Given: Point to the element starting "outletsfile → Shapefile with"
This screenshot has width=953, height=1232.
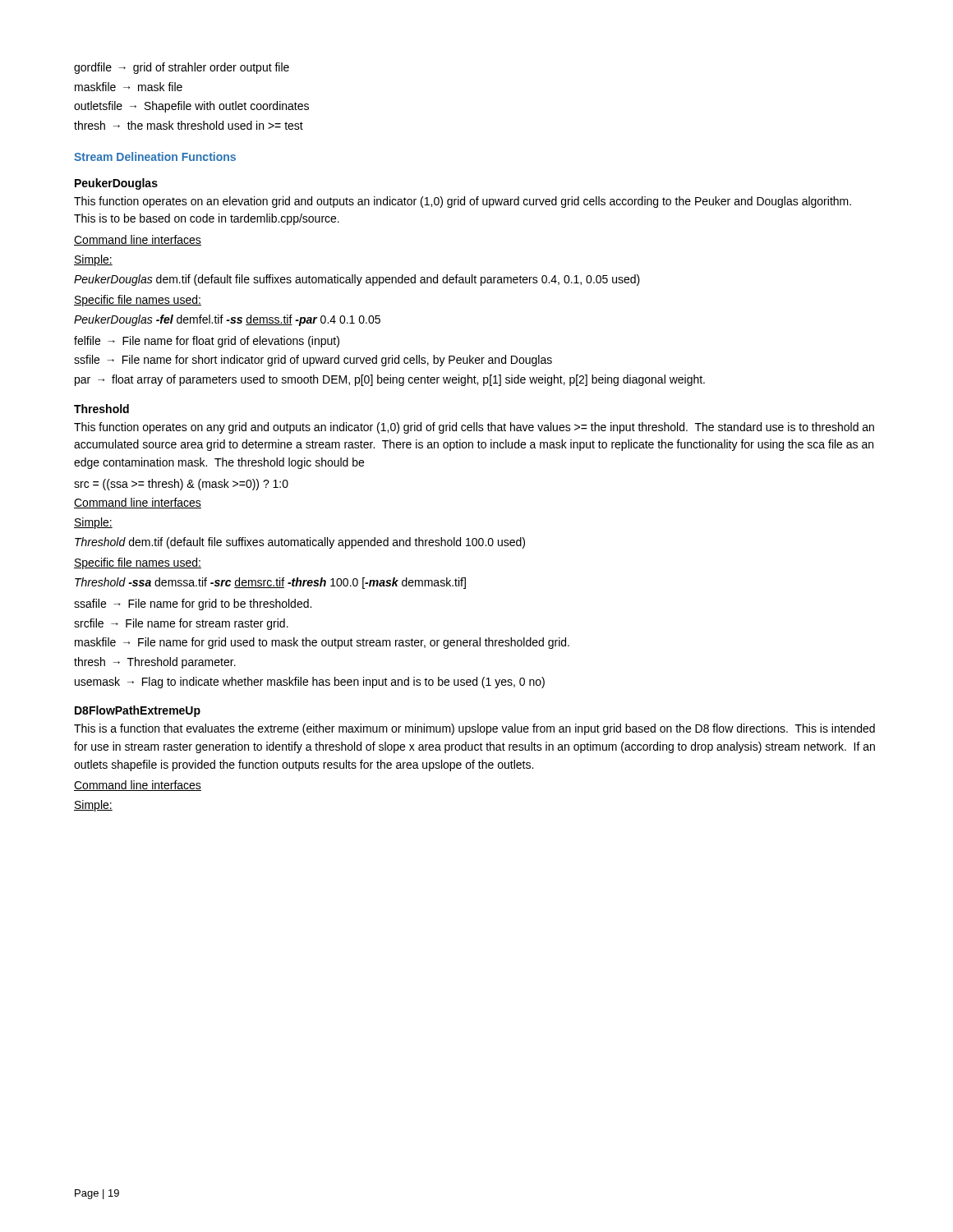Looking at the screenshot, I should (x=192, y=107).
